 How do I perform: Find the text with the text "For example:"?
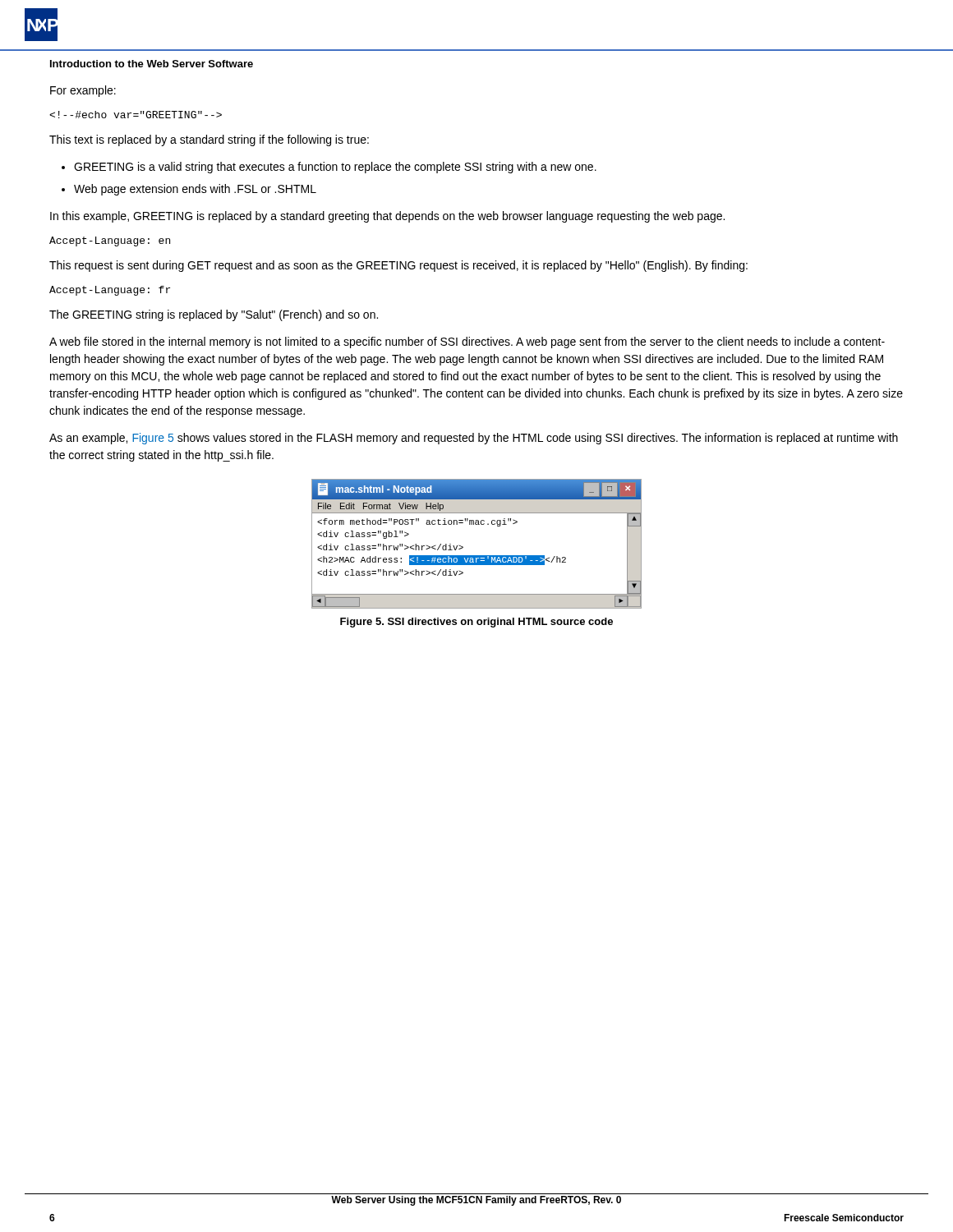(x=83, y=91)
